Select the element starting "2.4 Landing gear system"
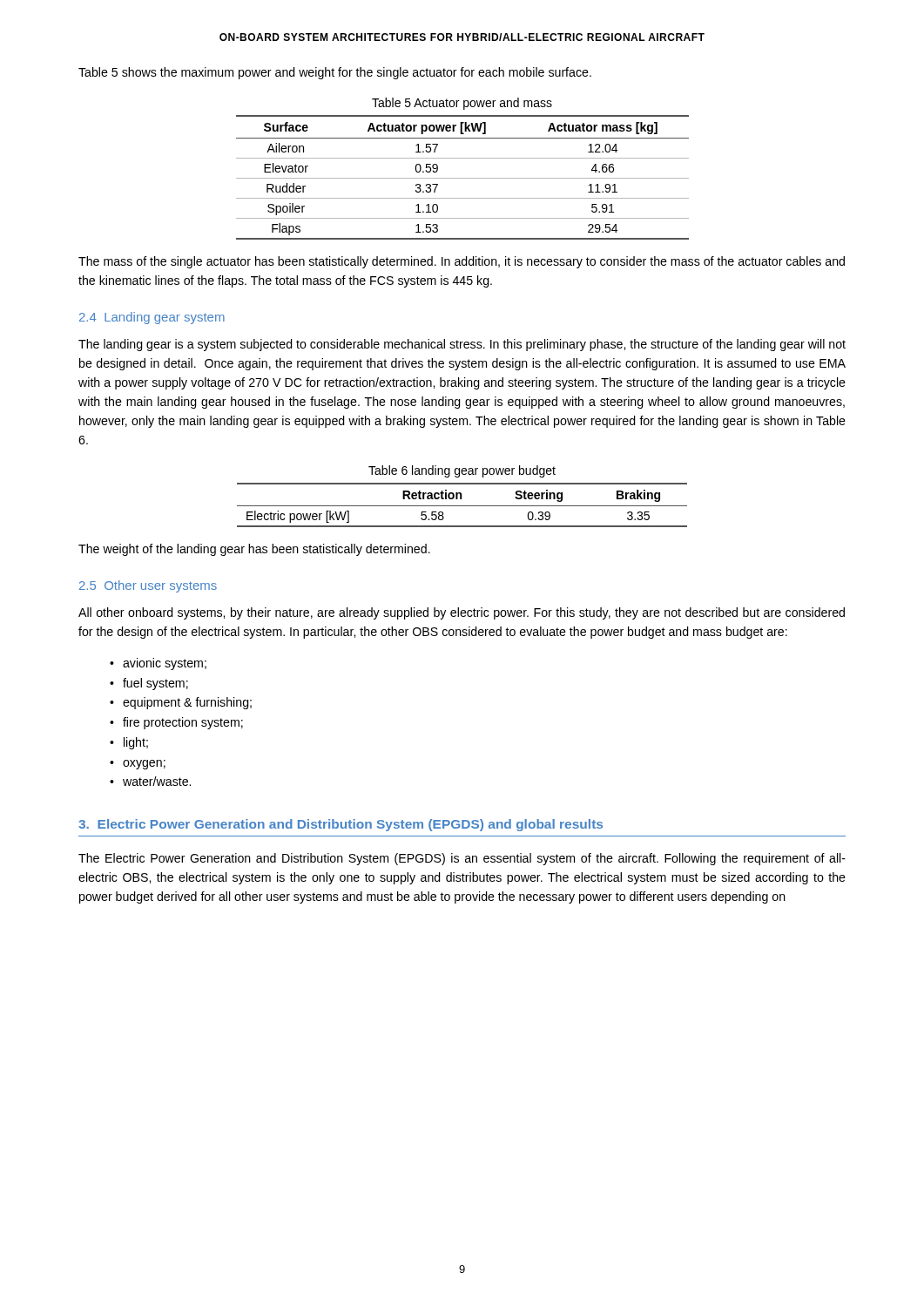 click(x=152, y=317)
